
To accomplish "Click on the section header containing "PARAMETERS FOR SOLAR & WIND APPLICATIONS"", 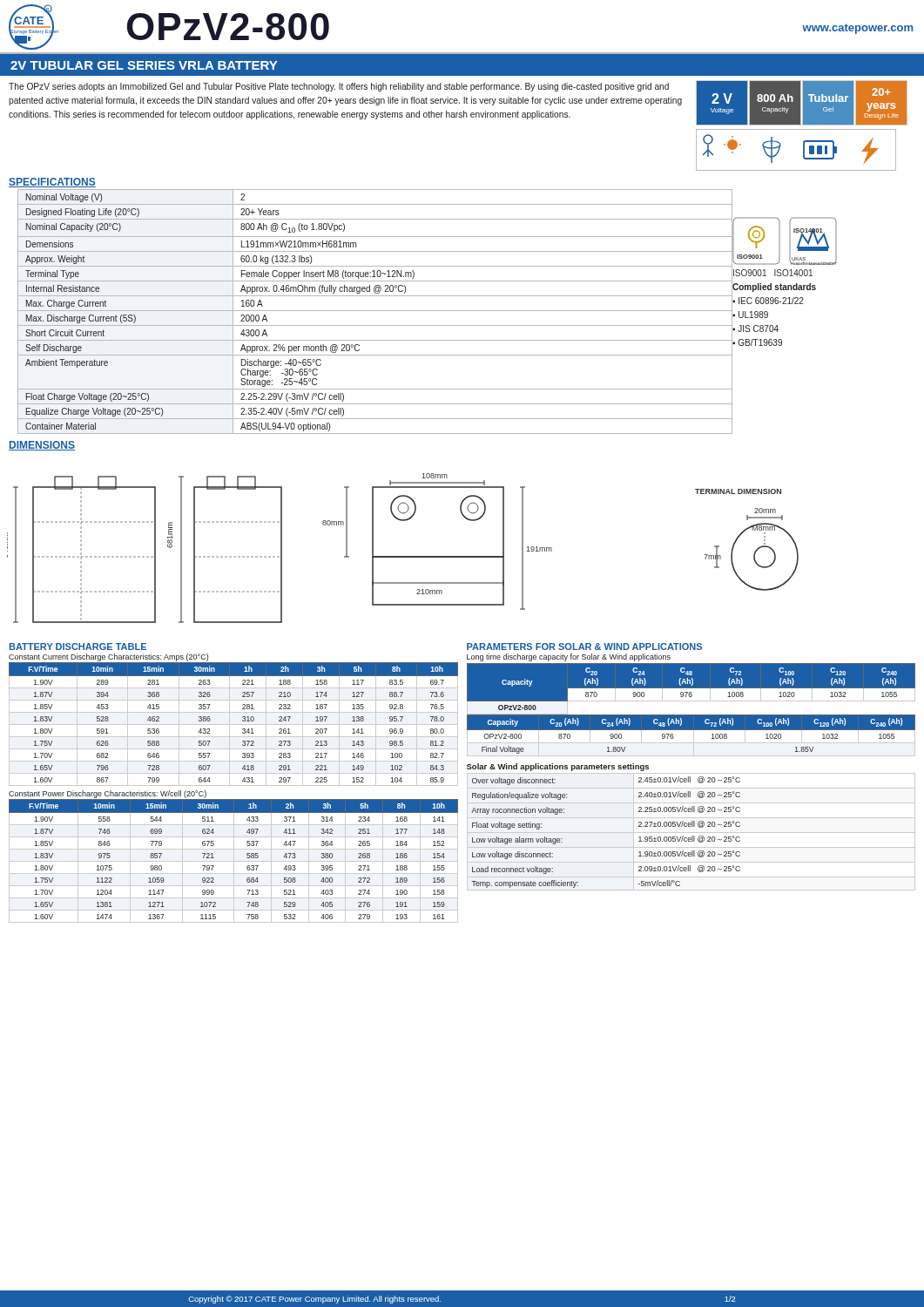I will coord(584,647).
